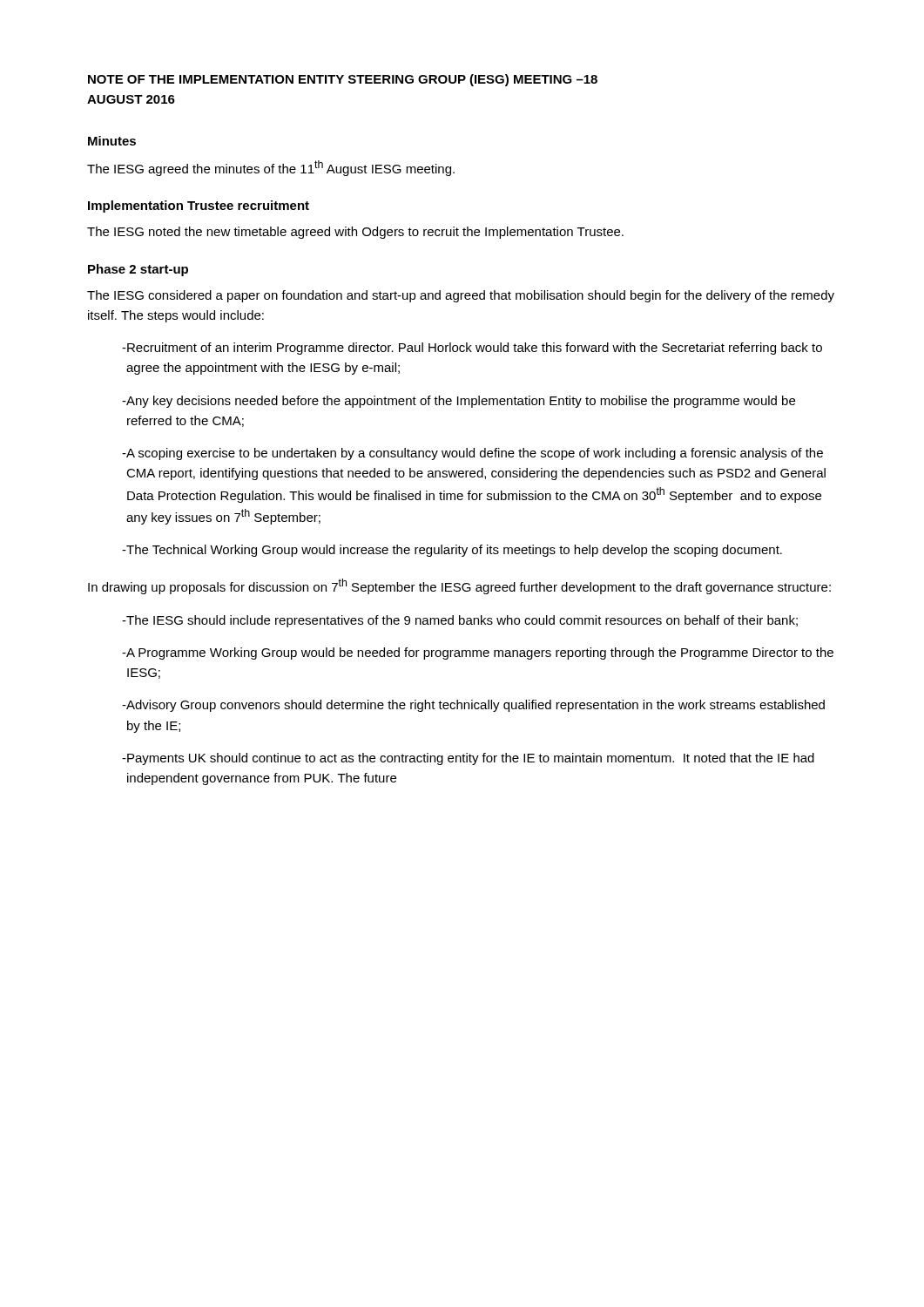924x1307 pixels.
Task: Find the block on this page that starts "- Payments UK"
Action: [462, 768]
